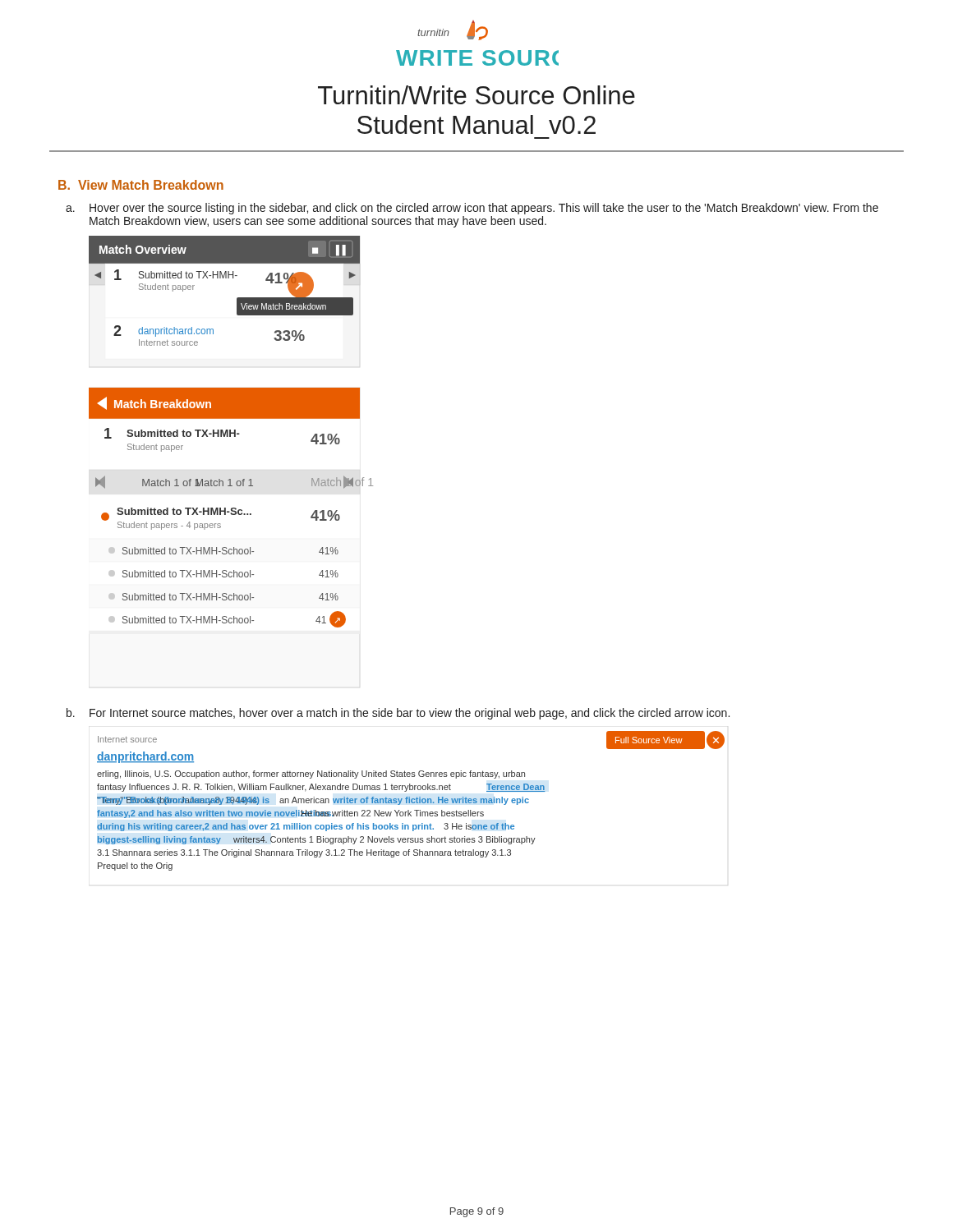The image size is (953, 1232).
Task: Point to the block beginning "b. For Internet source matches,"
Action: (481, 713)
